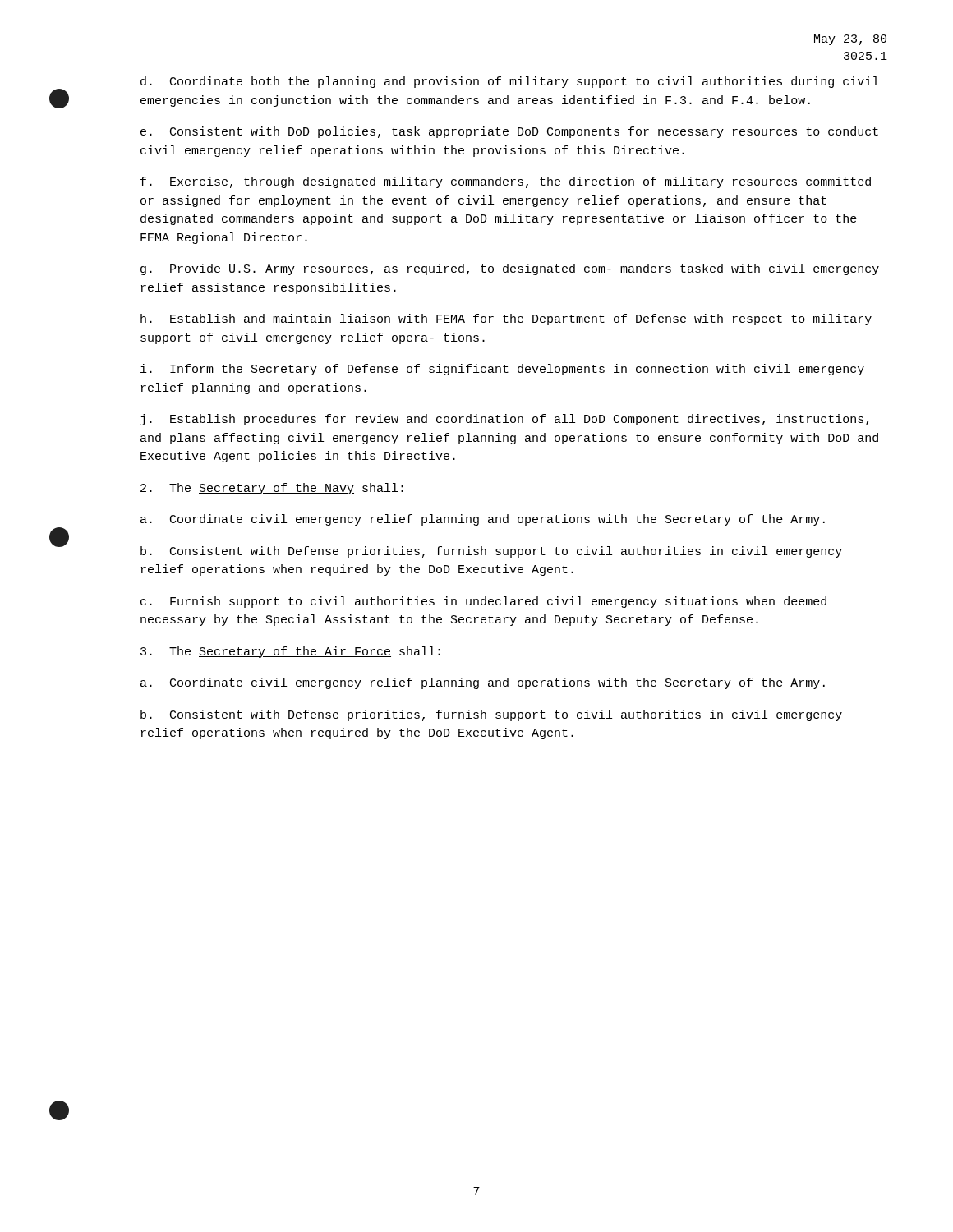Click on the passage starting "f. Exercise, through designated military commanders, the direction"

pos(506,210)
